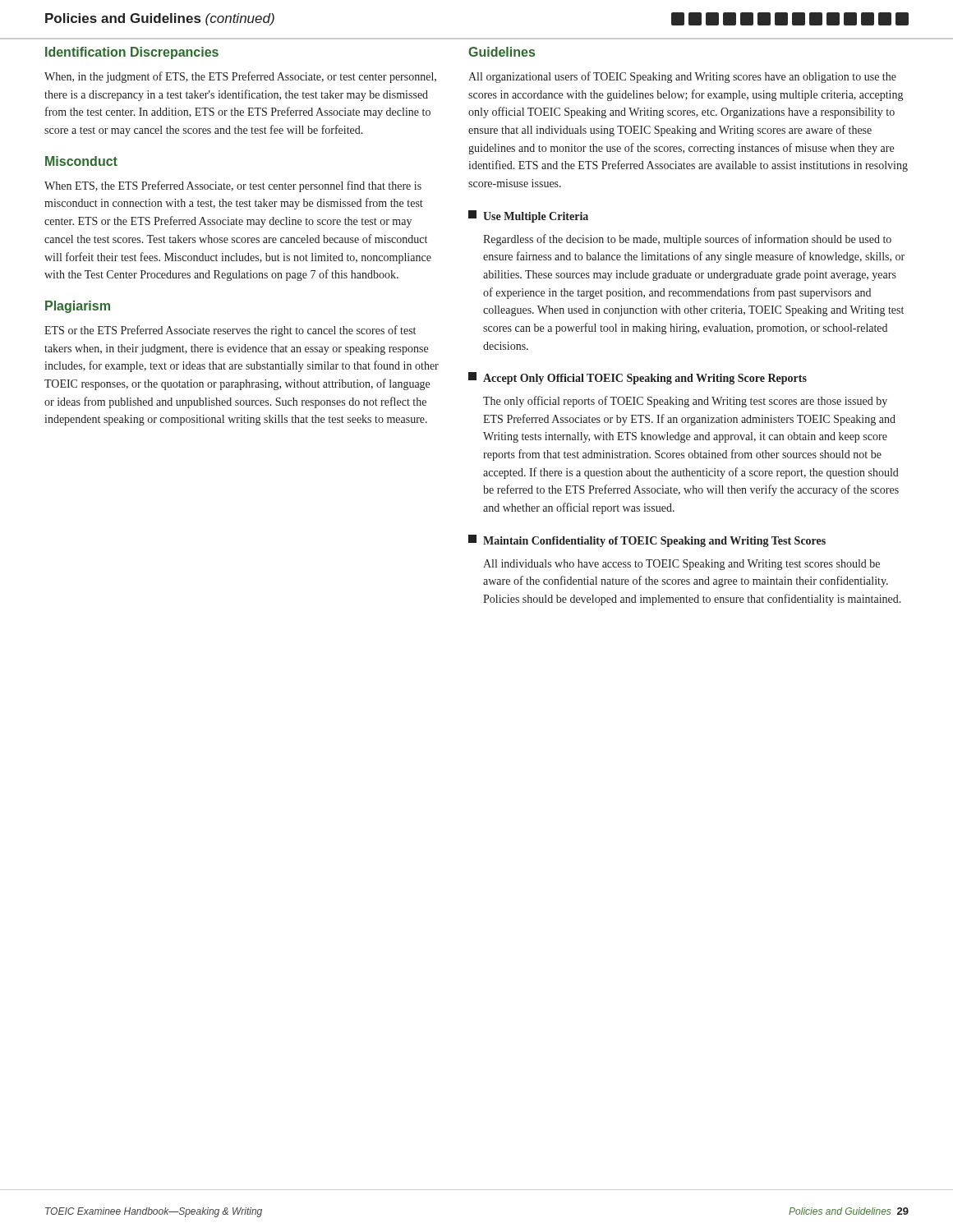
Task: Where is the passage that starts "ETS or the ETS"?
Action: click(242, 375)
